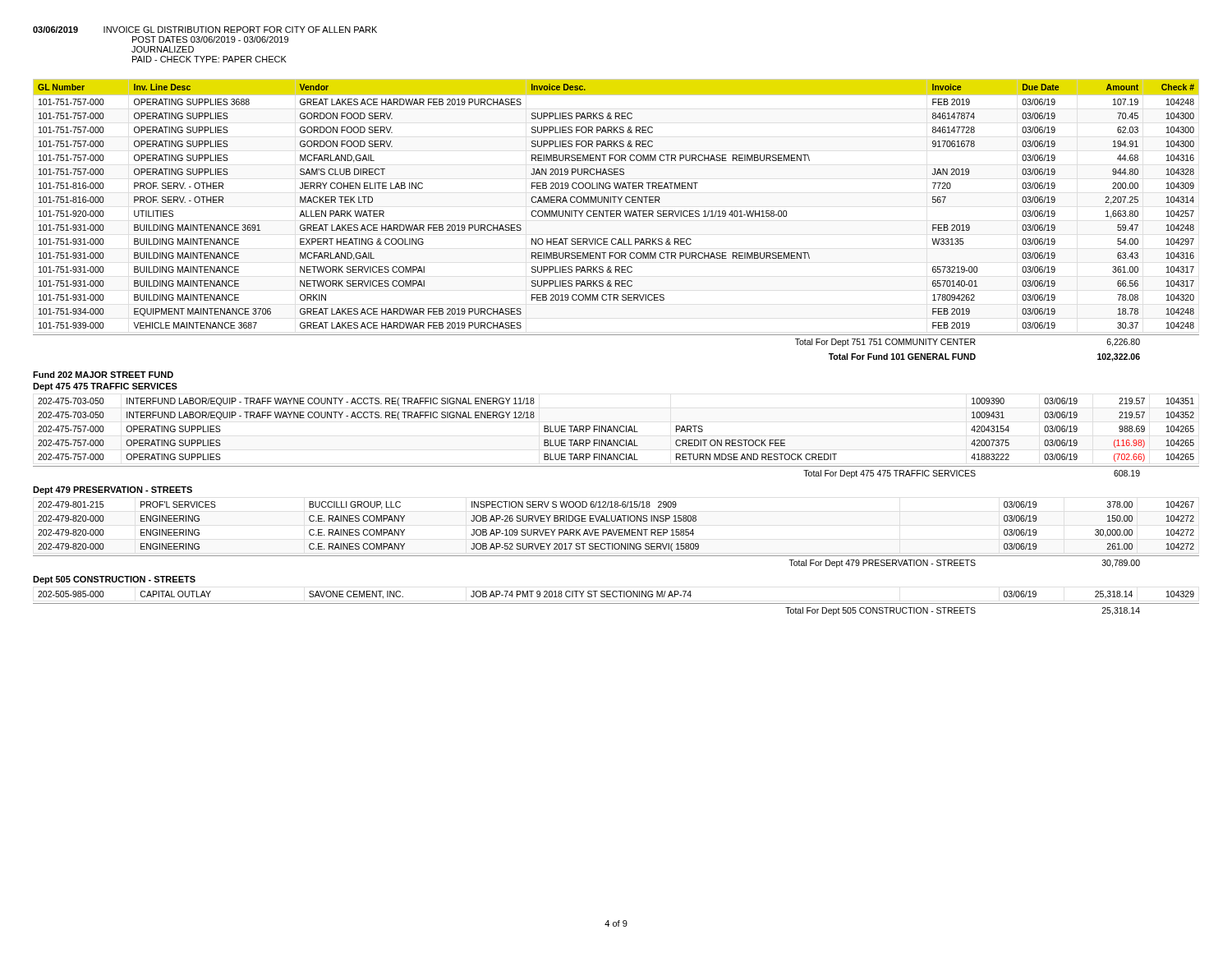Select the region starting "Dept 505 CONSTRUCTION -"

coord(114,579)
